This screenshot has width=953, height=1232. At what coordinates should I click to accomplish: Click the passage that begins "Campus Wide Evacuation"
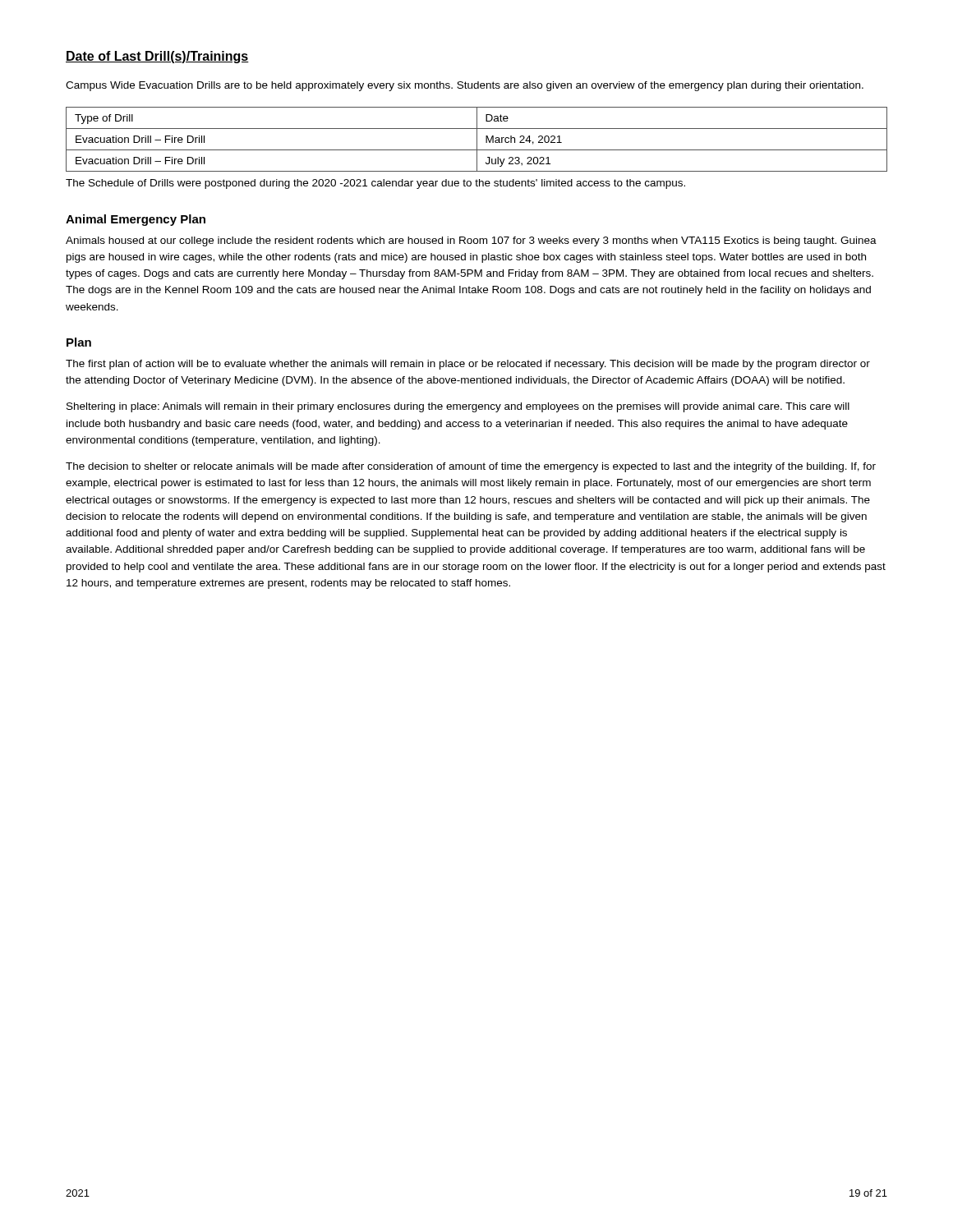(x=465, y=85)
